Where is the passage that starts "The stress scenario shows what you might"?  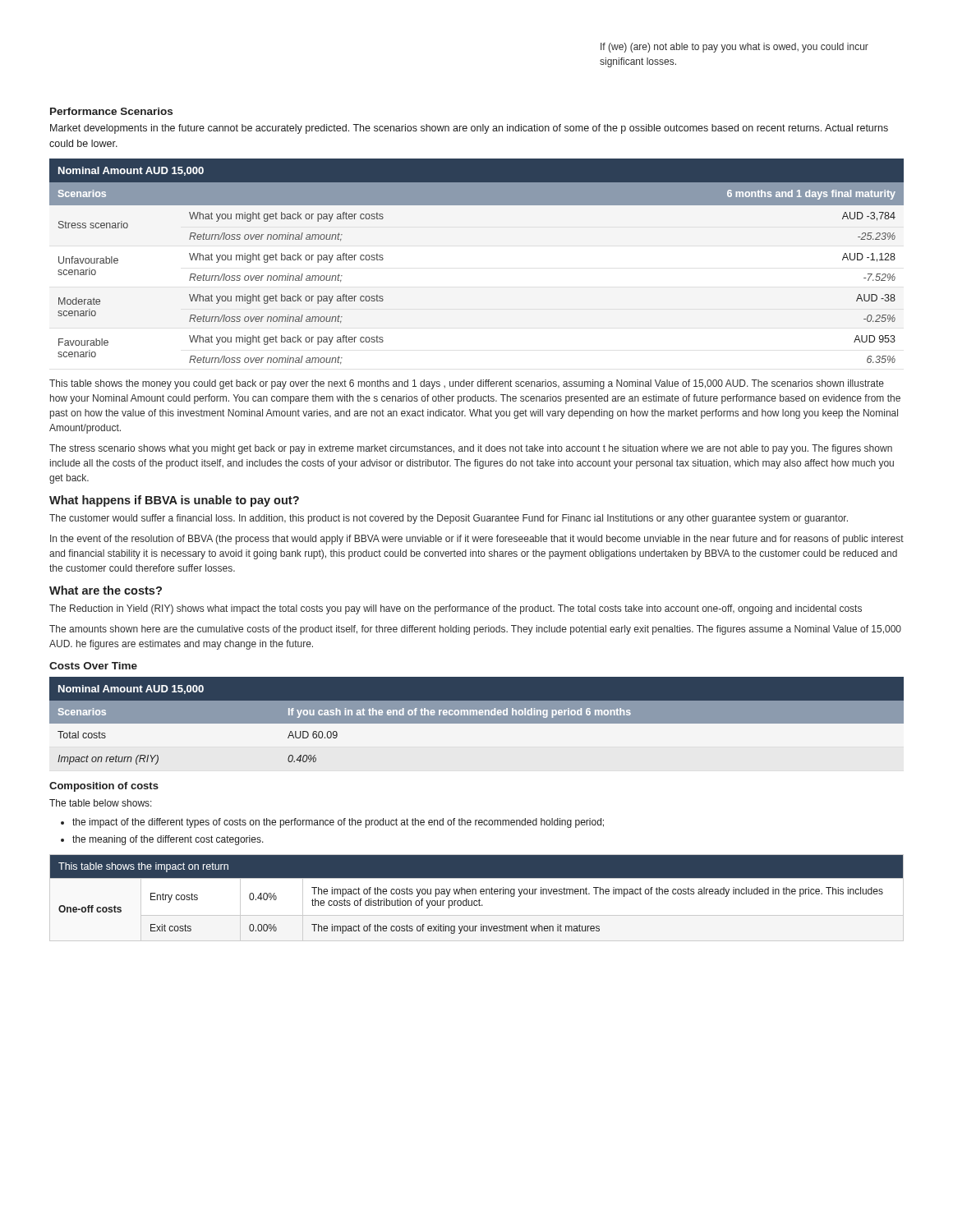[x=472, y=463]
